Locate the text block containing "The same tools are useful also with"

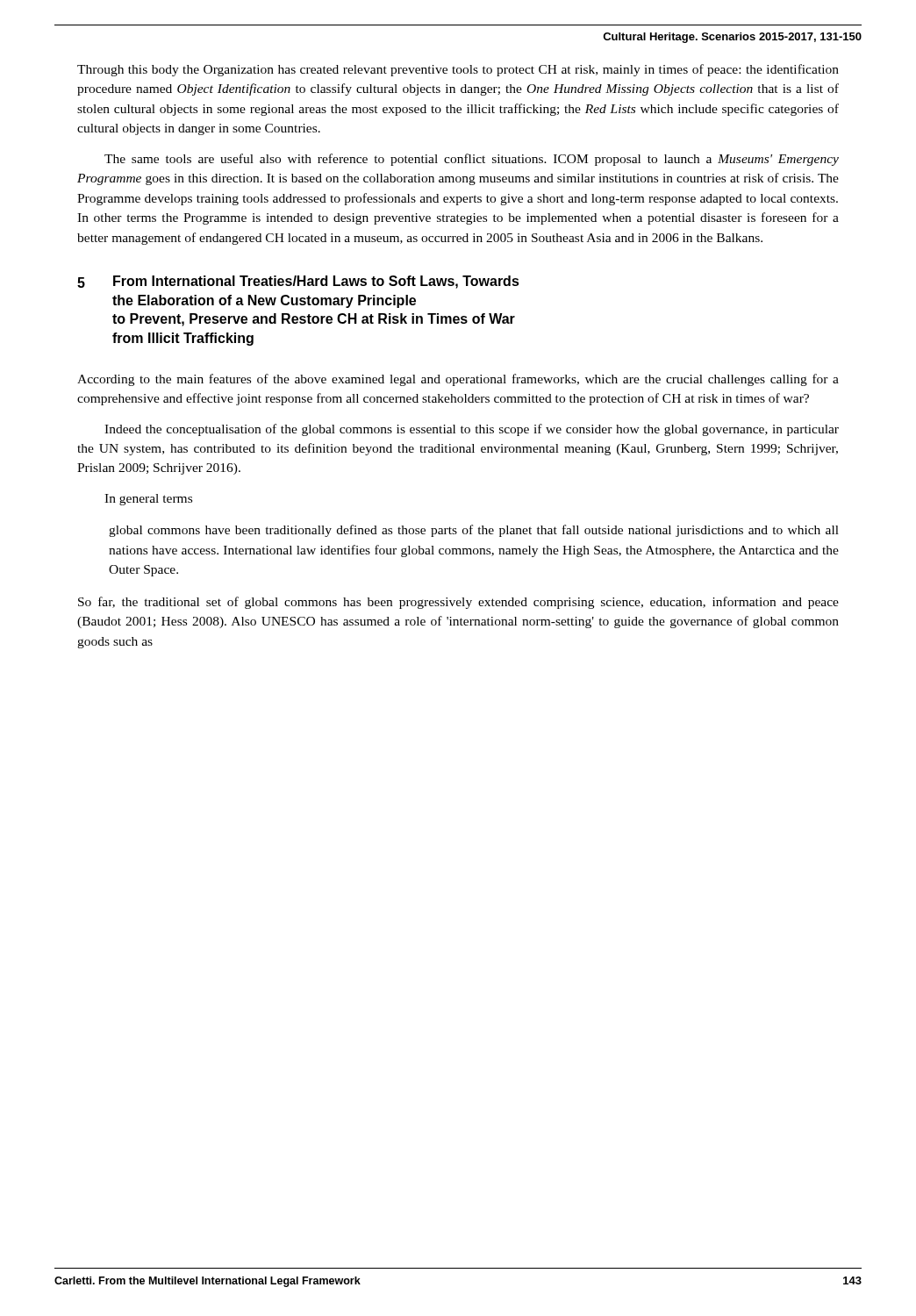point(458,198)
